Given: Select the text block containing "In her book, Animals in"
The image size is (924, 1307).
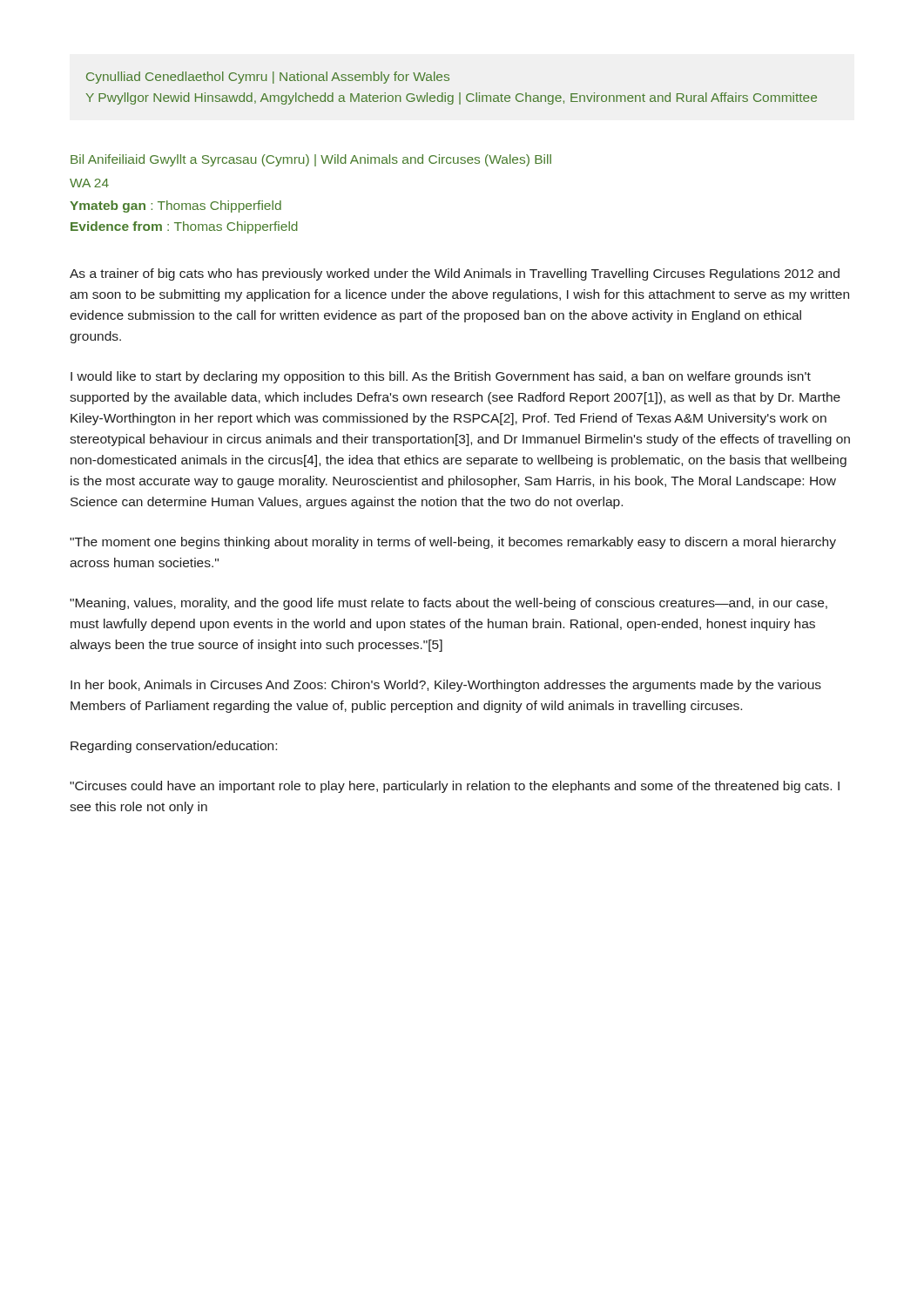Looking at the screenshot, I should pos(462,695).
